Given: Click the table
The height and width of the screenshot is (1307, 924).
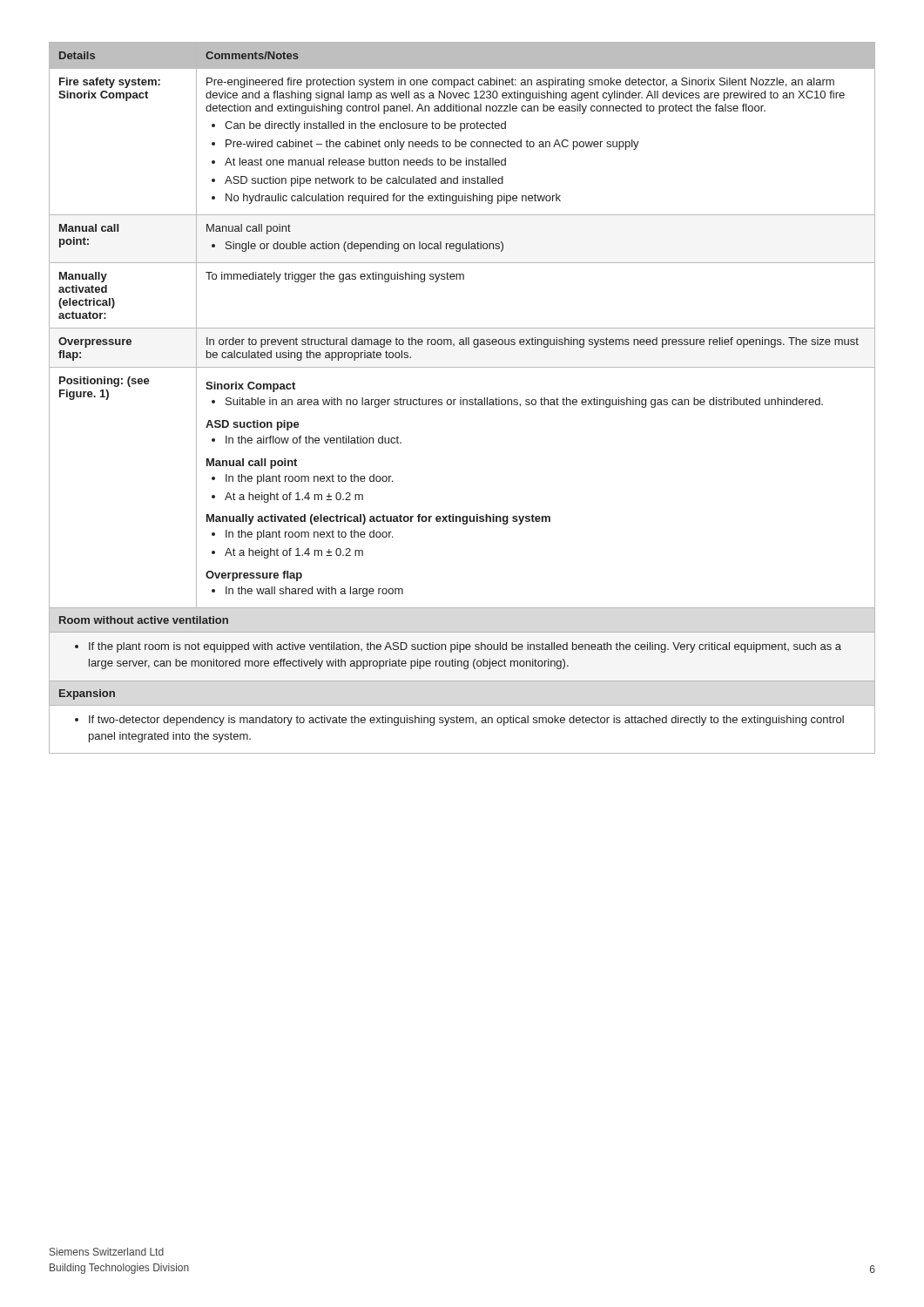Looking at the screenshot, I should (x=462, y=398).
